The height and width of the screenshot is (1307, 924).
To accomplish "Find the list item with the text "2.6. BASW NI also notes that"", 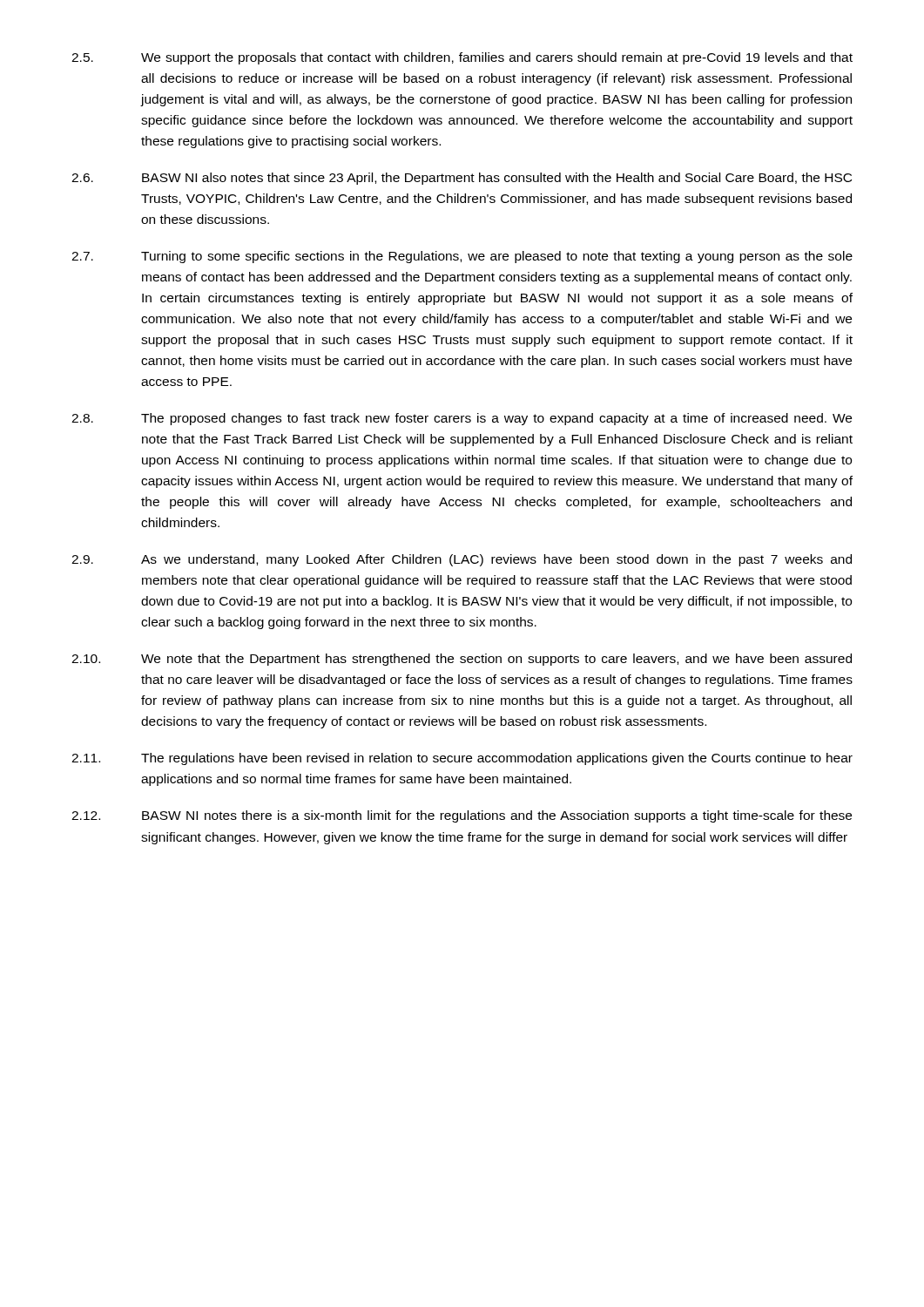I will (462, 199).
